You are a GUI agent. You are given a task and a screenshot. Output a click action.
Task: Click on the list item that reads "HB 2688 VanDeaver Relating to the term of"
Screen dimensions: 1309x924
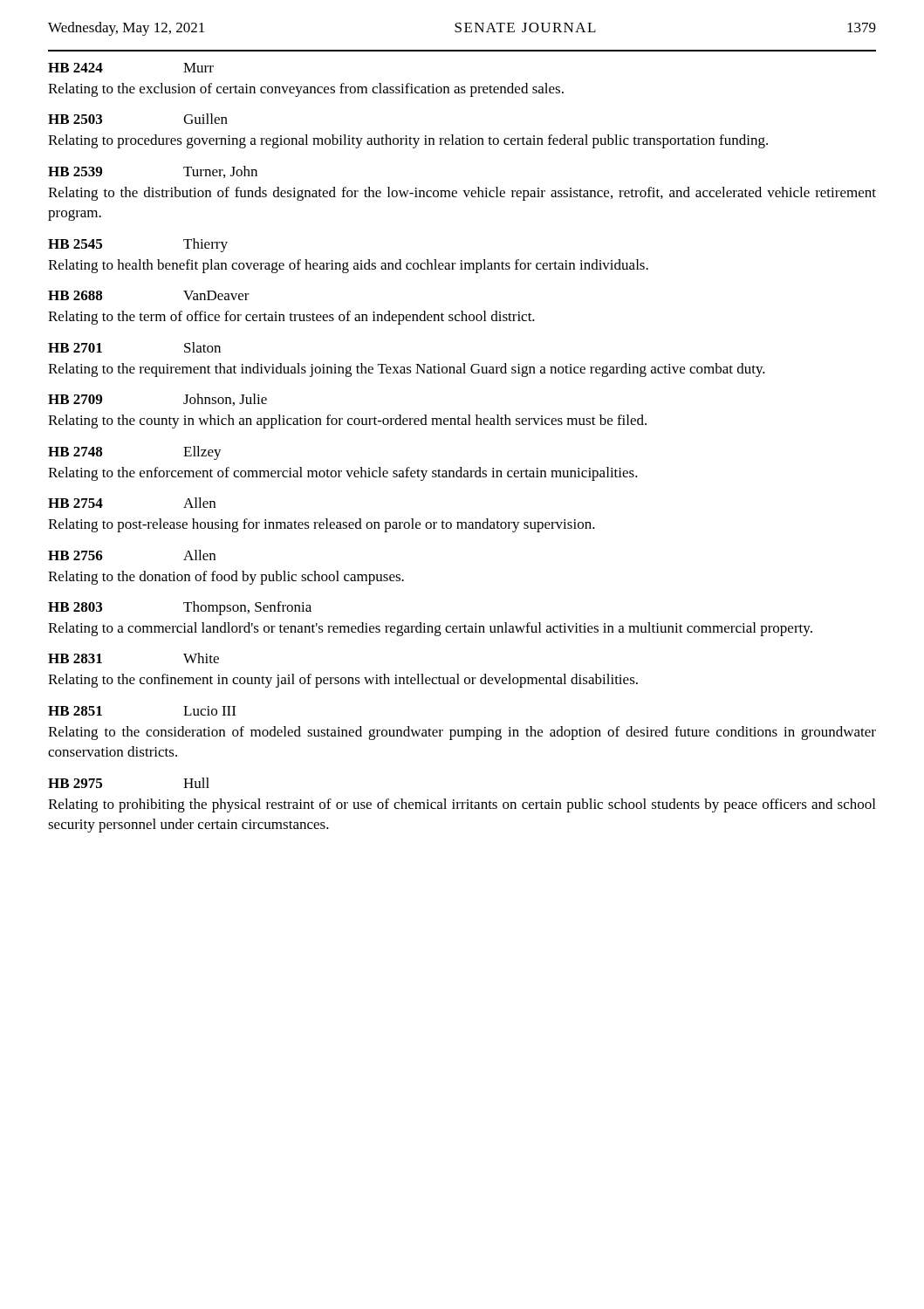click(x=462, y=307)
